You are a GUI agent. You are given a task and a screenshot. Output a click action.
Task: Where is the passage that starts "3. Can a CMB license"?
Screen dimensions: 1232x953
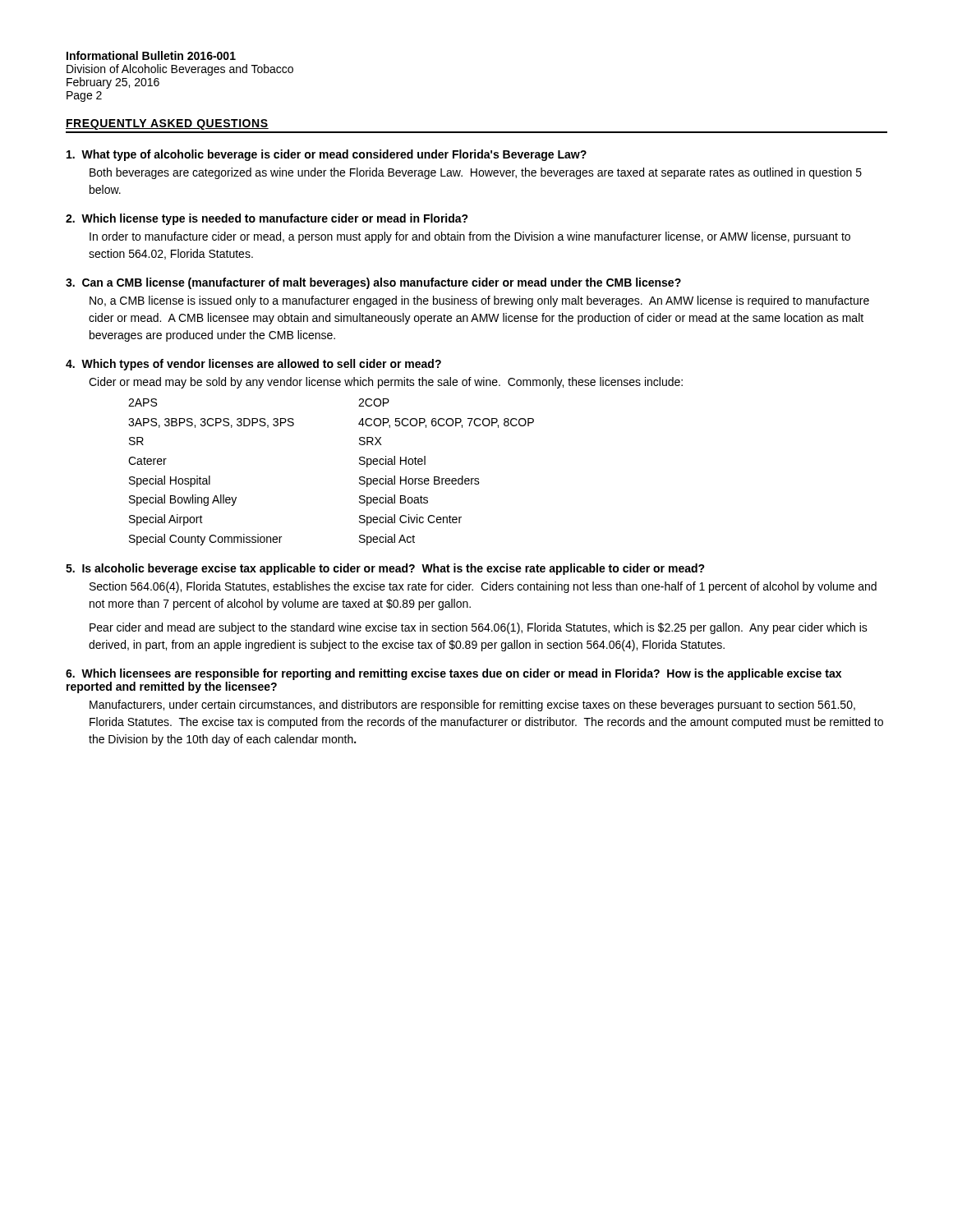(x=476, y=310)
